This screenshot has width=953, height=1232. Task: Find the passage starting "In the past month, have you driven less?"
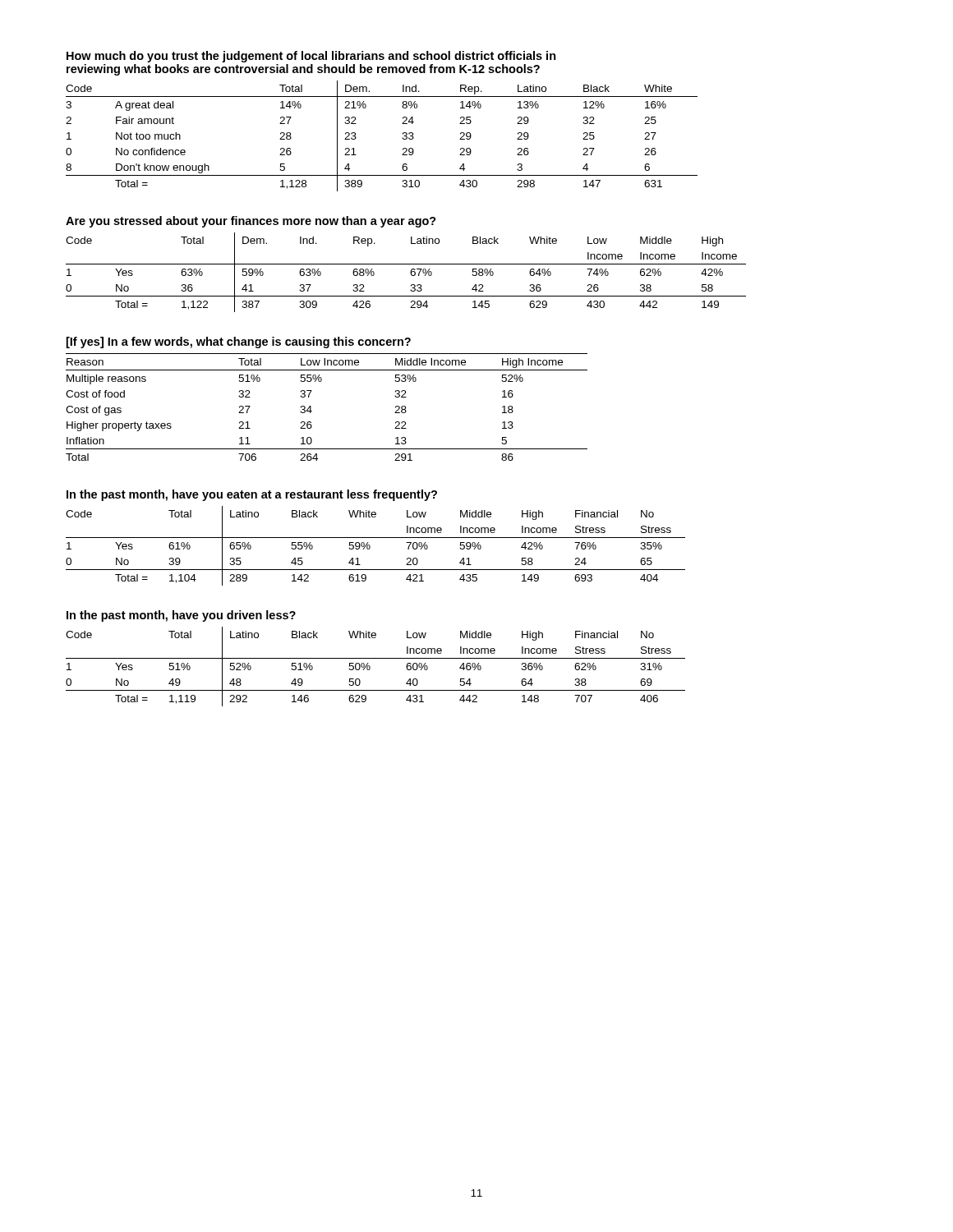point(181,615)
